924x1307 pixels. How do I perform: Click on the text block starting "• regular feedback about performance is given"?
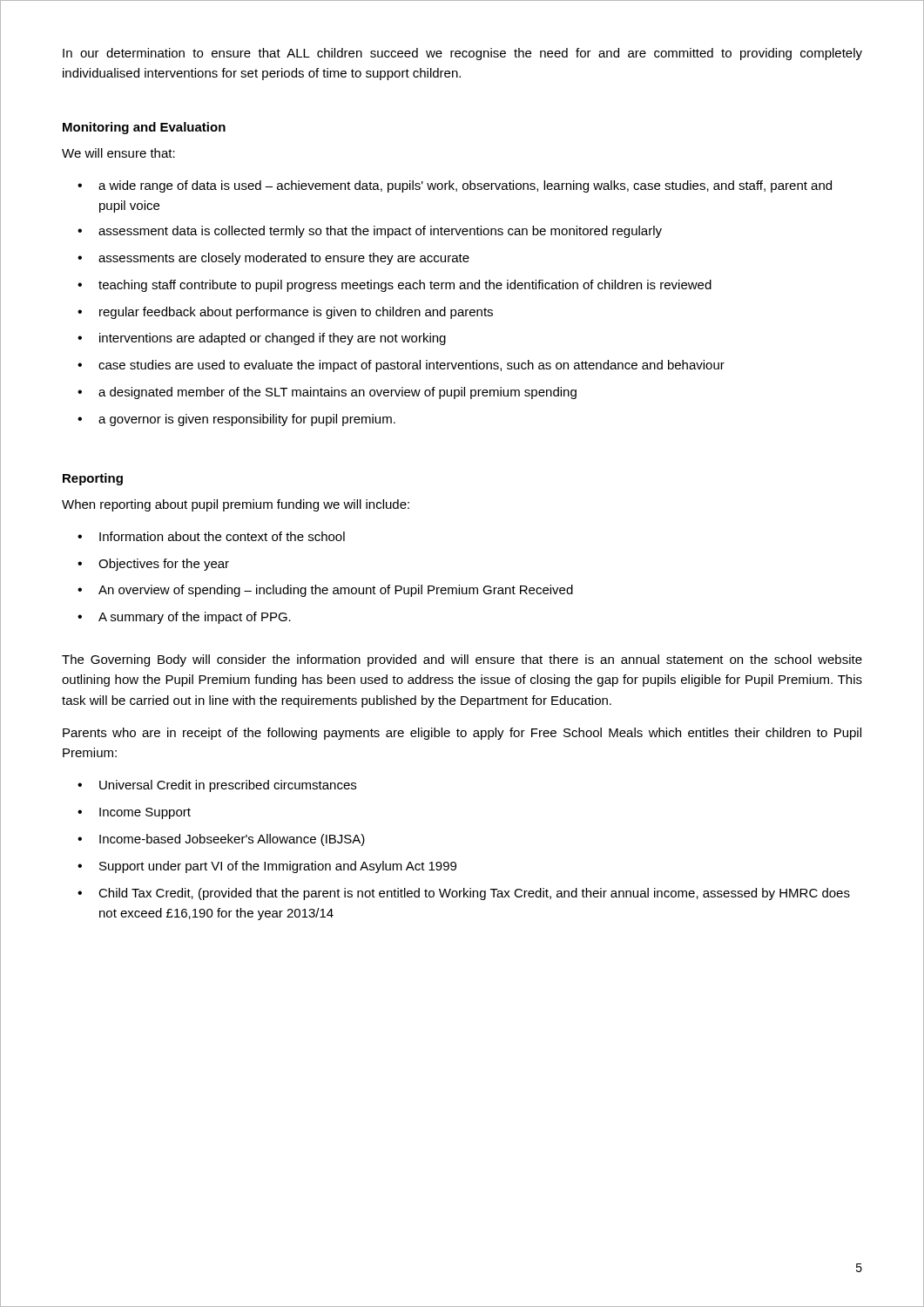pos(470,312)
